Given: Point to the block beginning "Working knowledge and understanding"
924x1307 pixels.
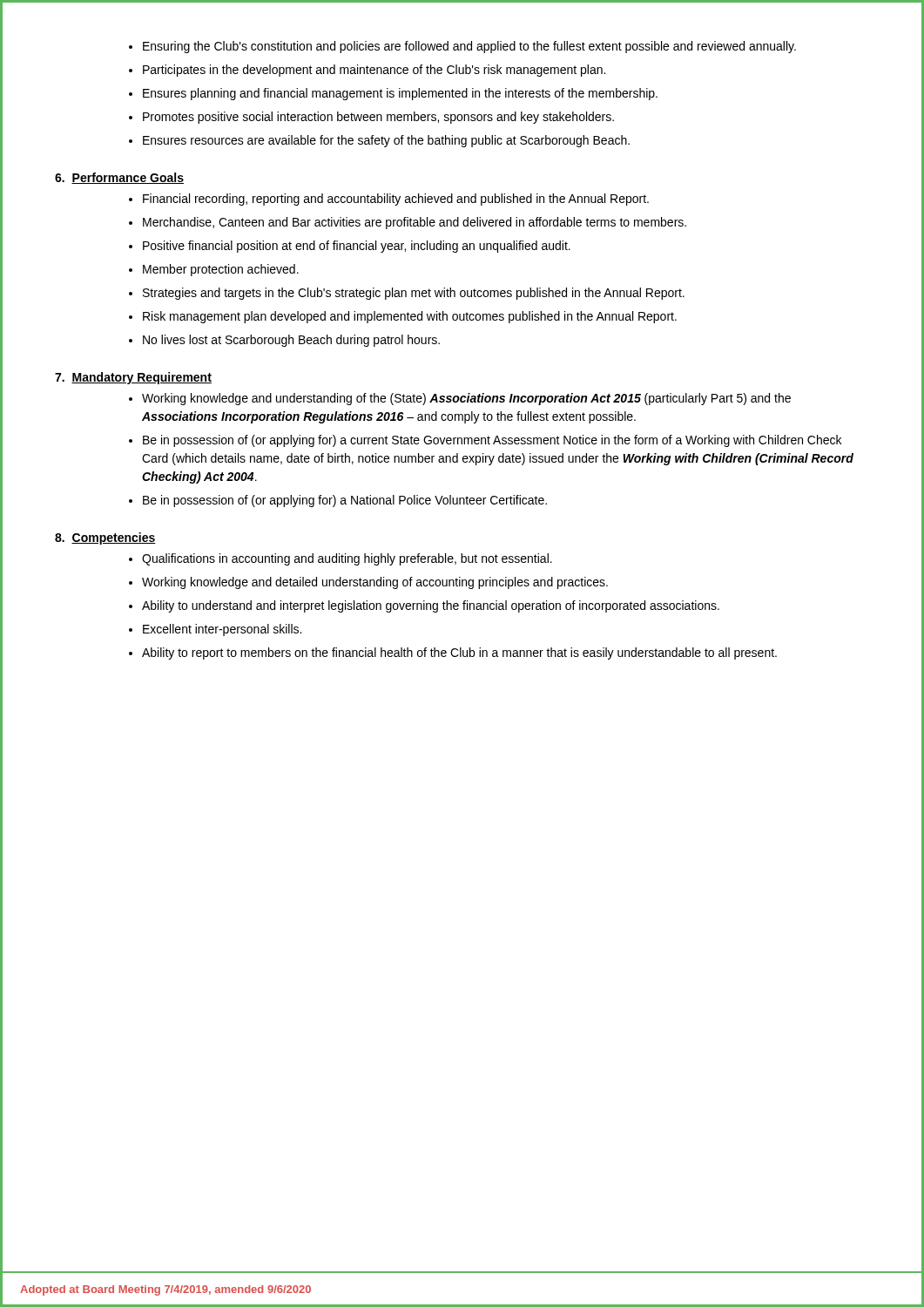Looking at the screenshot, I should (467, 407).
